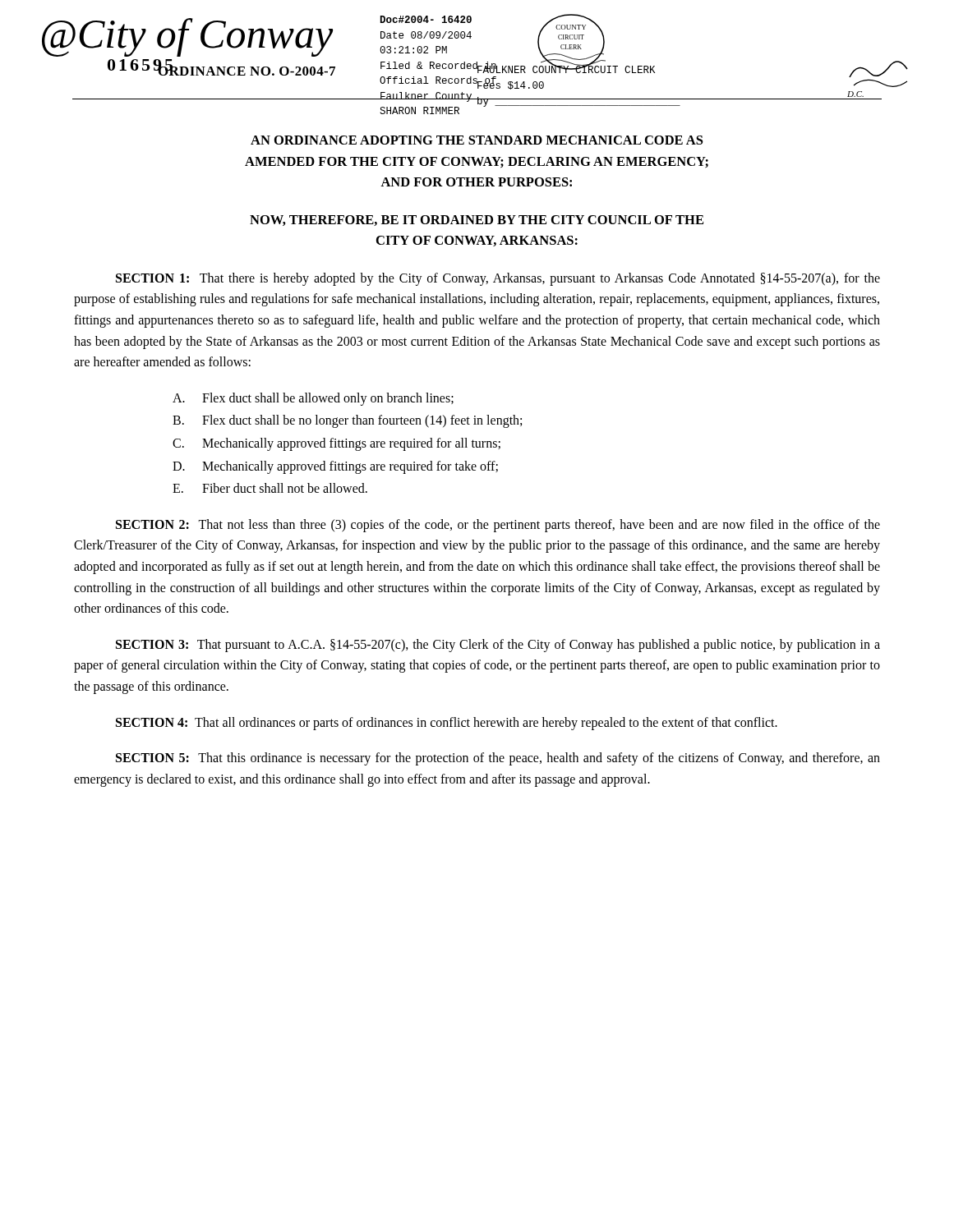Click on the text block that says "SECTION 2: That not less than three"

[x=477, y=566]
